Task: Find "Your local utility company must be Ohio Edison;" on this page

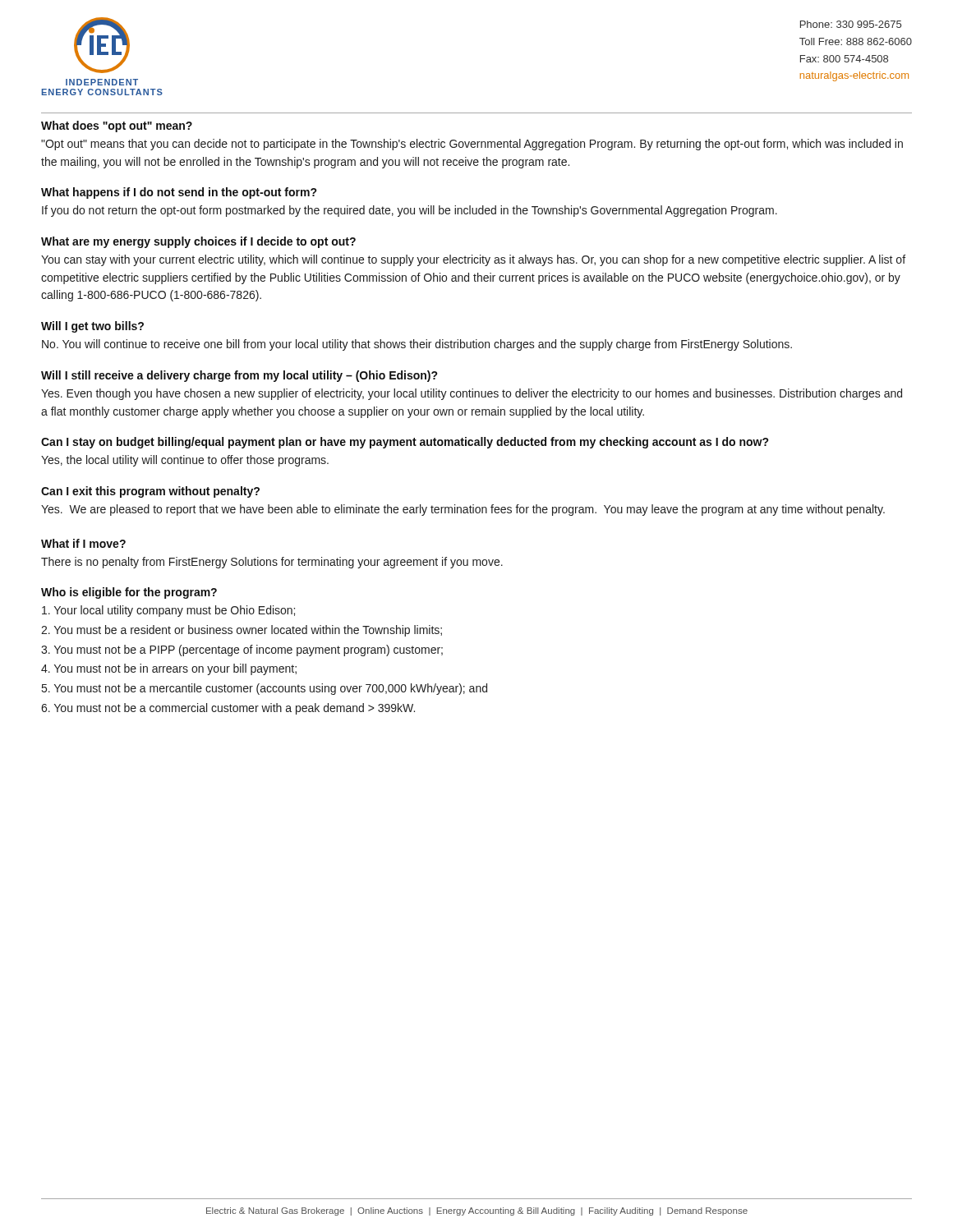Action: (169, 610)
